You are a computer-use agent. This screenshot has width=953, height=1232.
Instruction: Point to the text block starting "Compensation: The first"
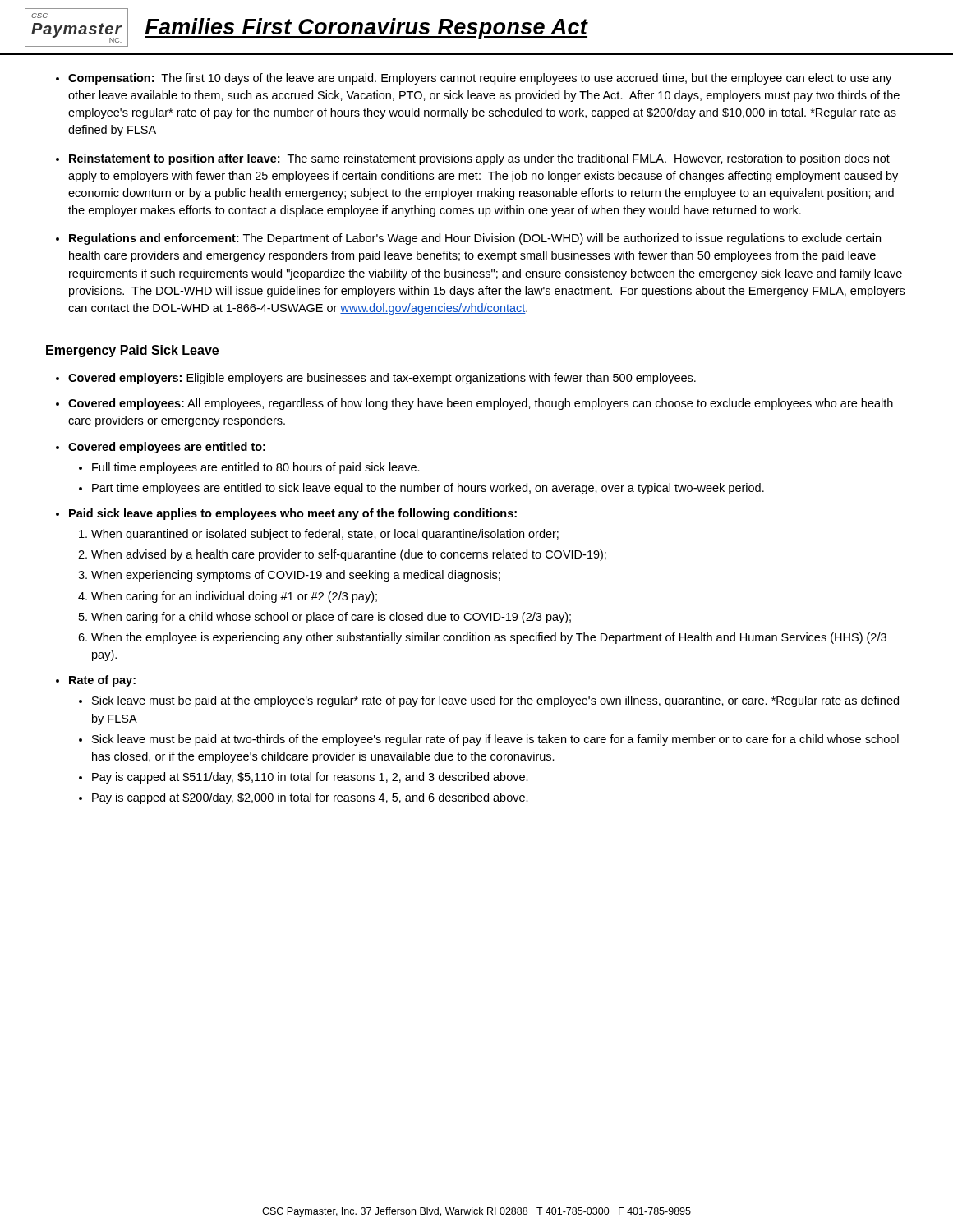(x=484, y=104)
